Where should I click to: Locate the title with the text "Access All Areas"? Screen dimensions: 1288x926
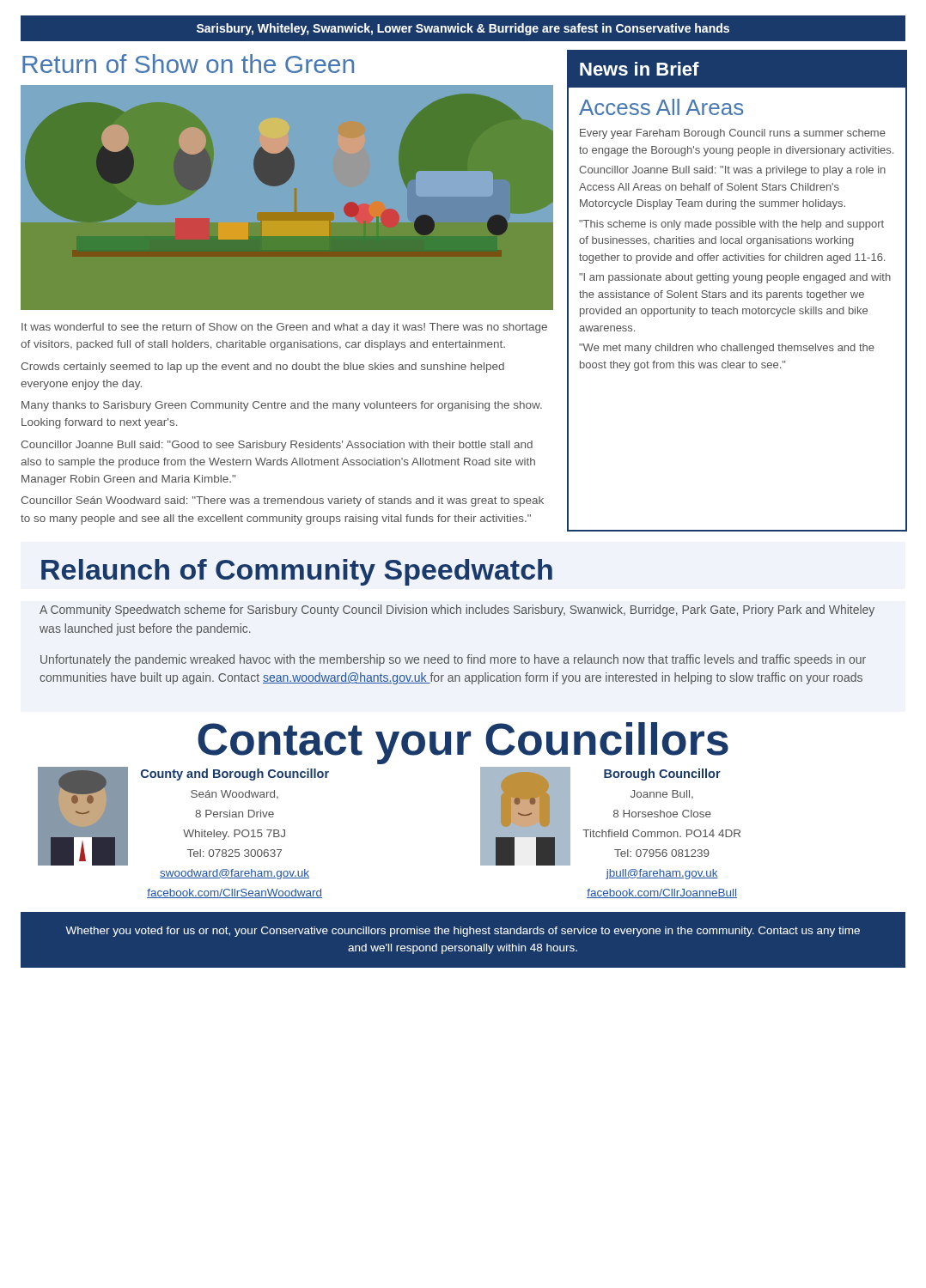click(661, 107)
